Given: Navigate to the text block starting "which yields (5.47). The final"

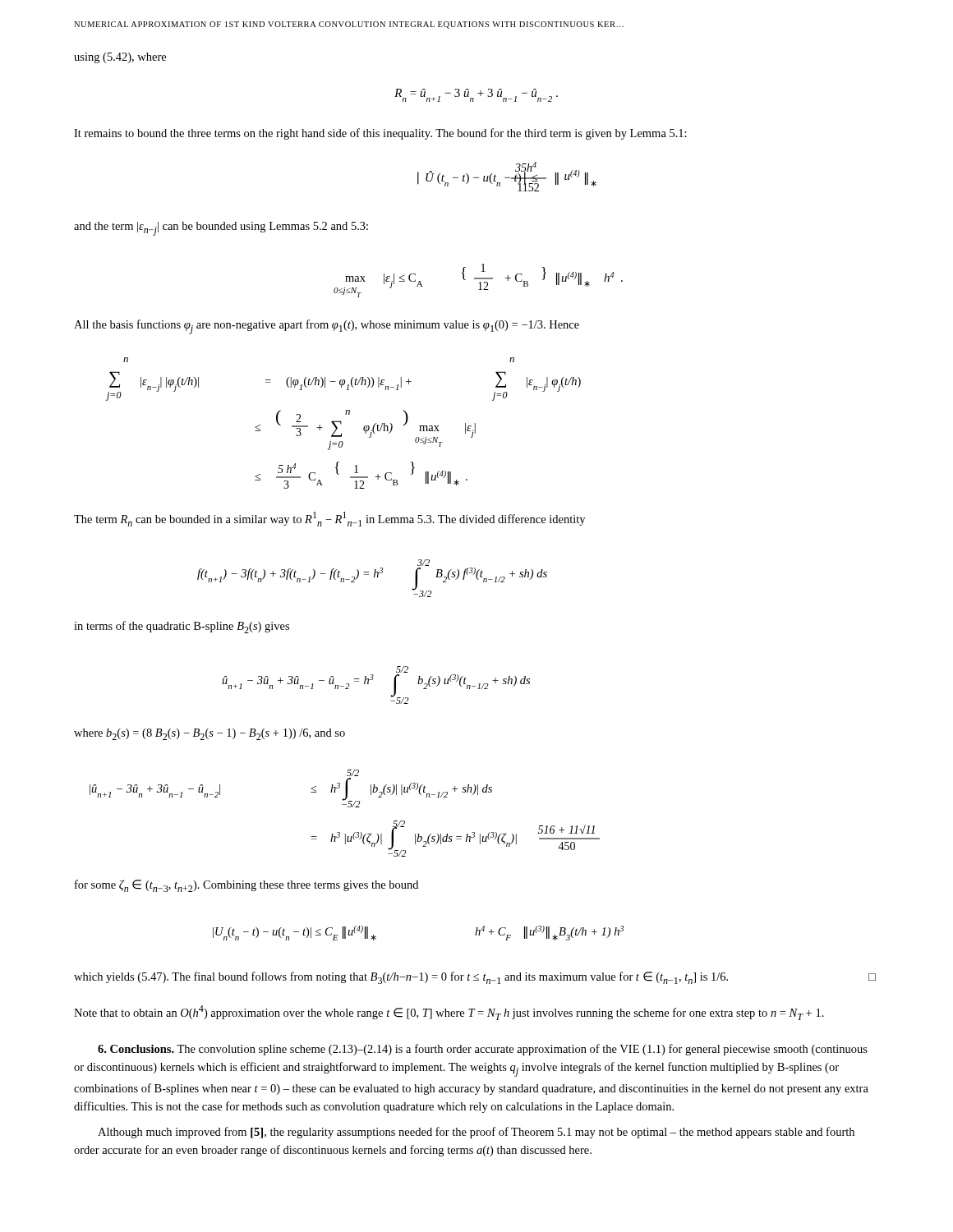Looking at the screenshot, I should tap(475, 977).
